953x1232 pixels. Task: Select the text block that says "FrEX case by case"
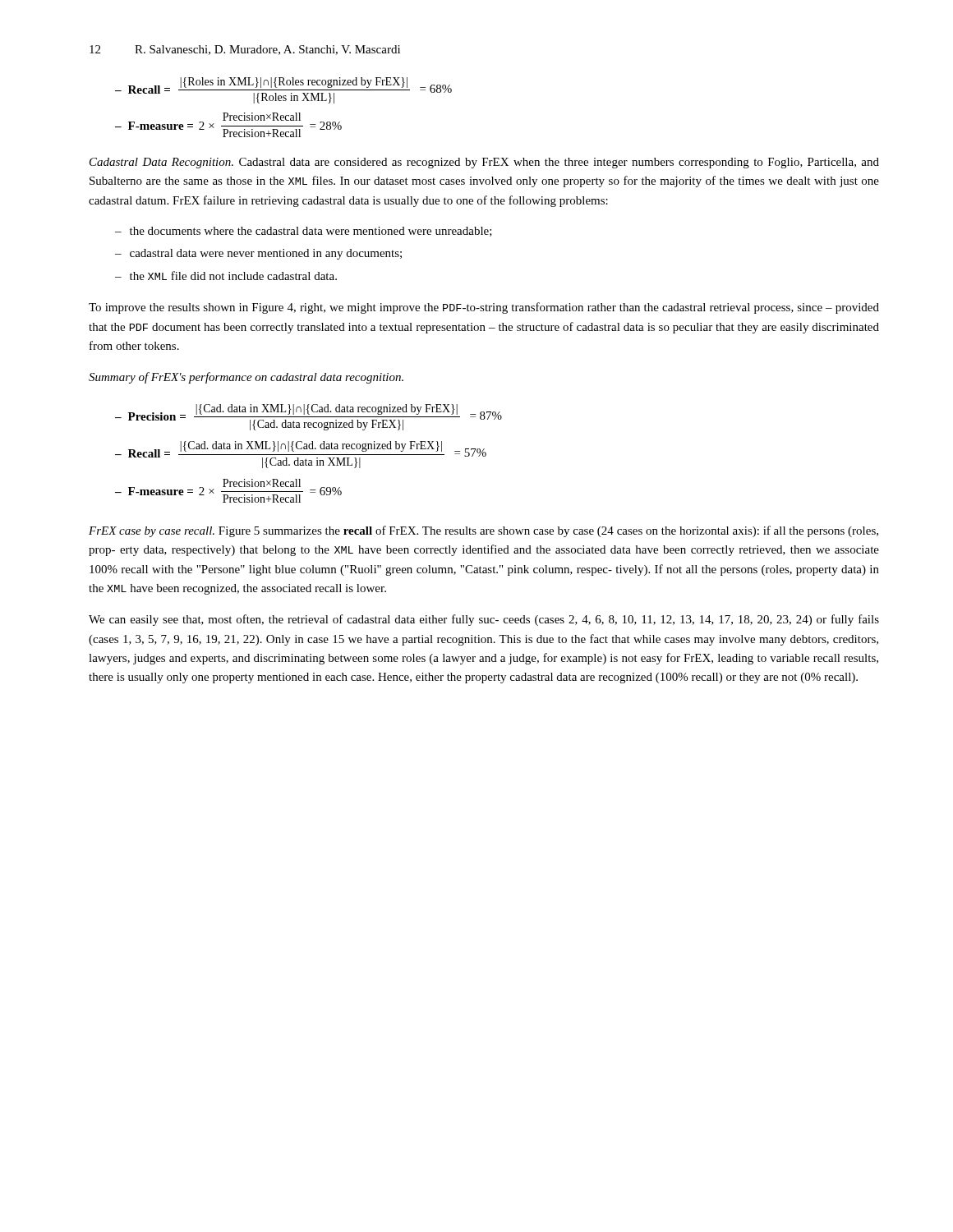click(x=484, y=560)
